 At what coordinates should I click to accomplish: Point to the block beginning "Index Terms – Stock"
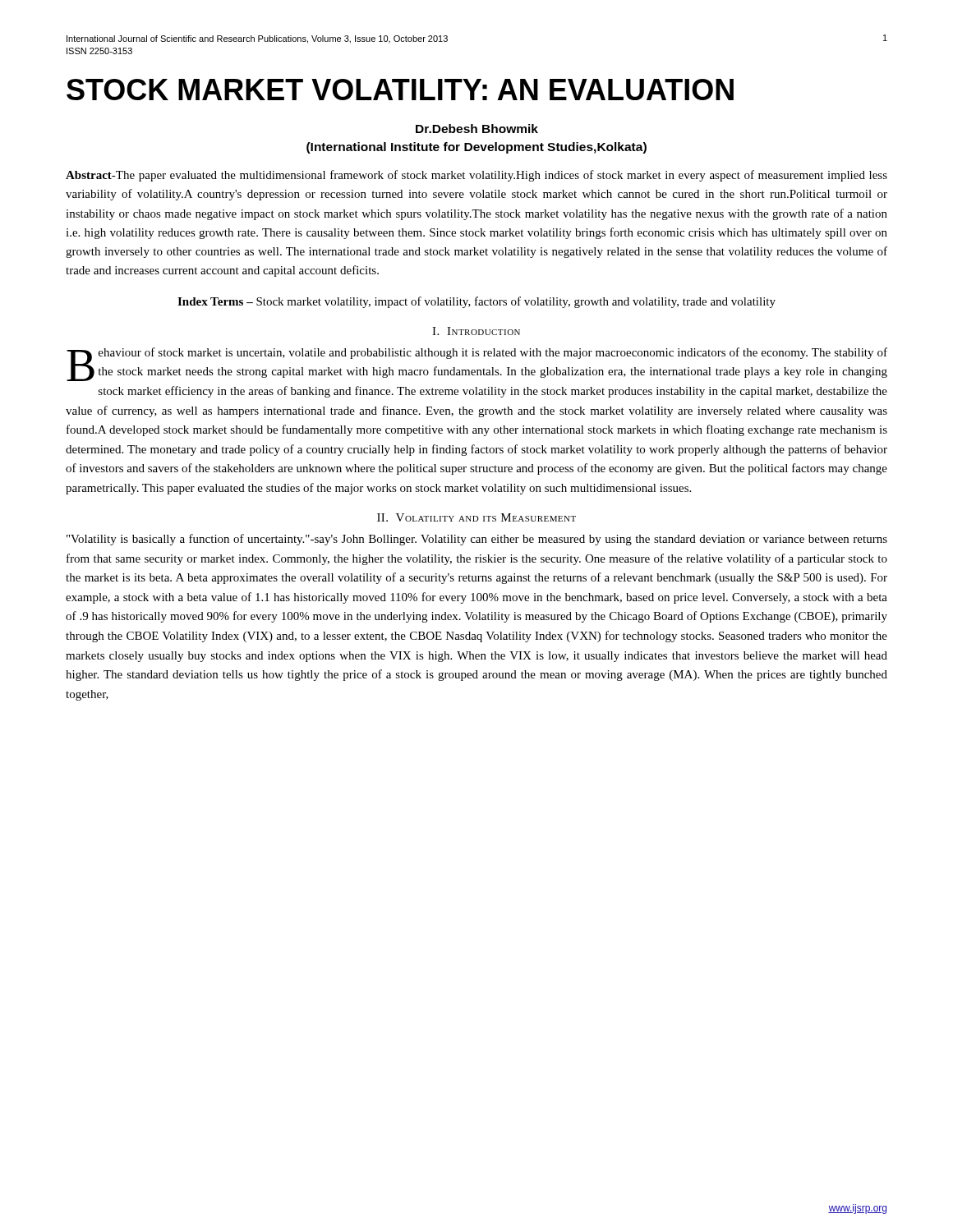(x=476, y=301)
